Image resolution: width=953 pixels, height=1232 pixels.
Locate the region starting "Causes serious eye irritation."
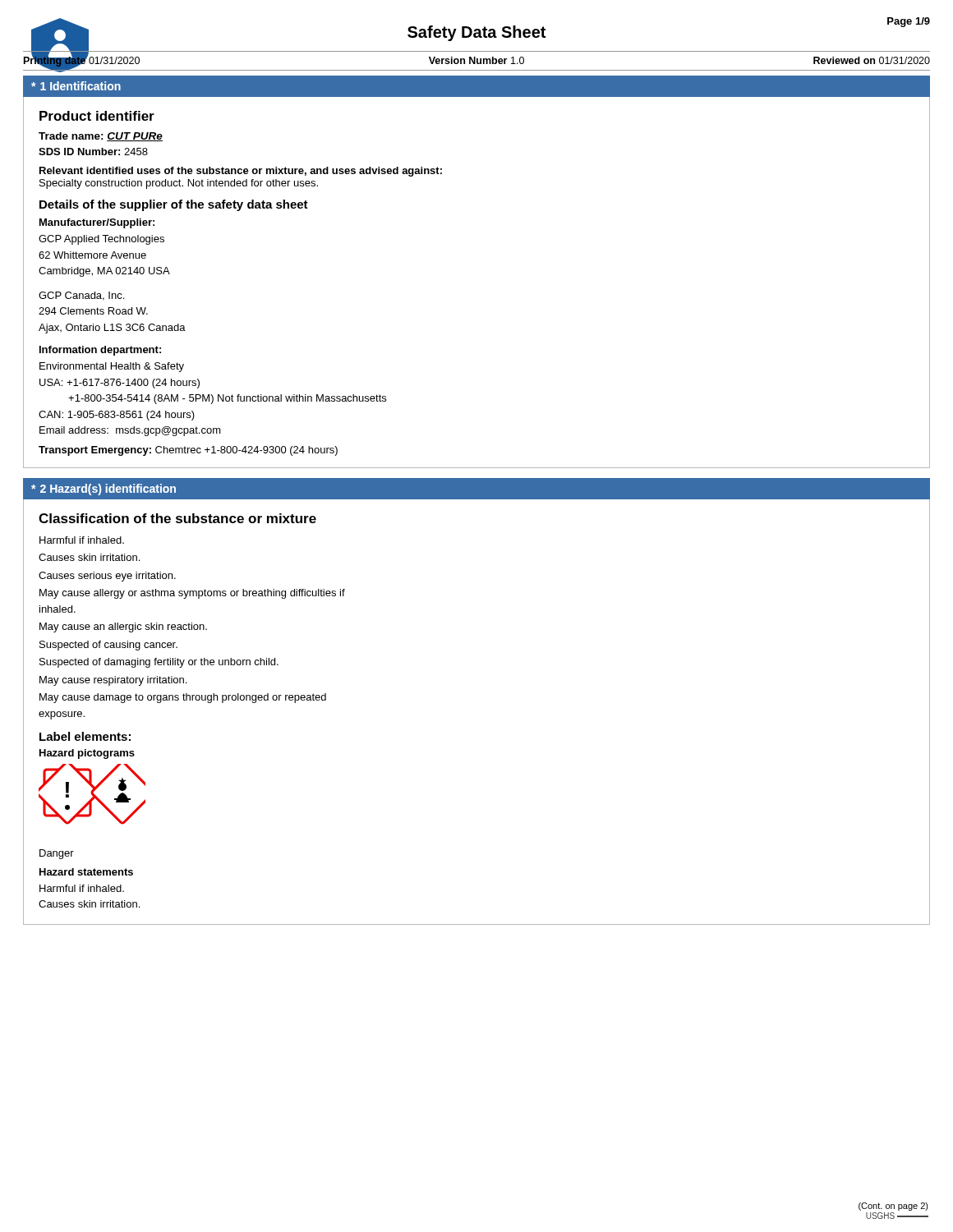[x=107, y=575]
